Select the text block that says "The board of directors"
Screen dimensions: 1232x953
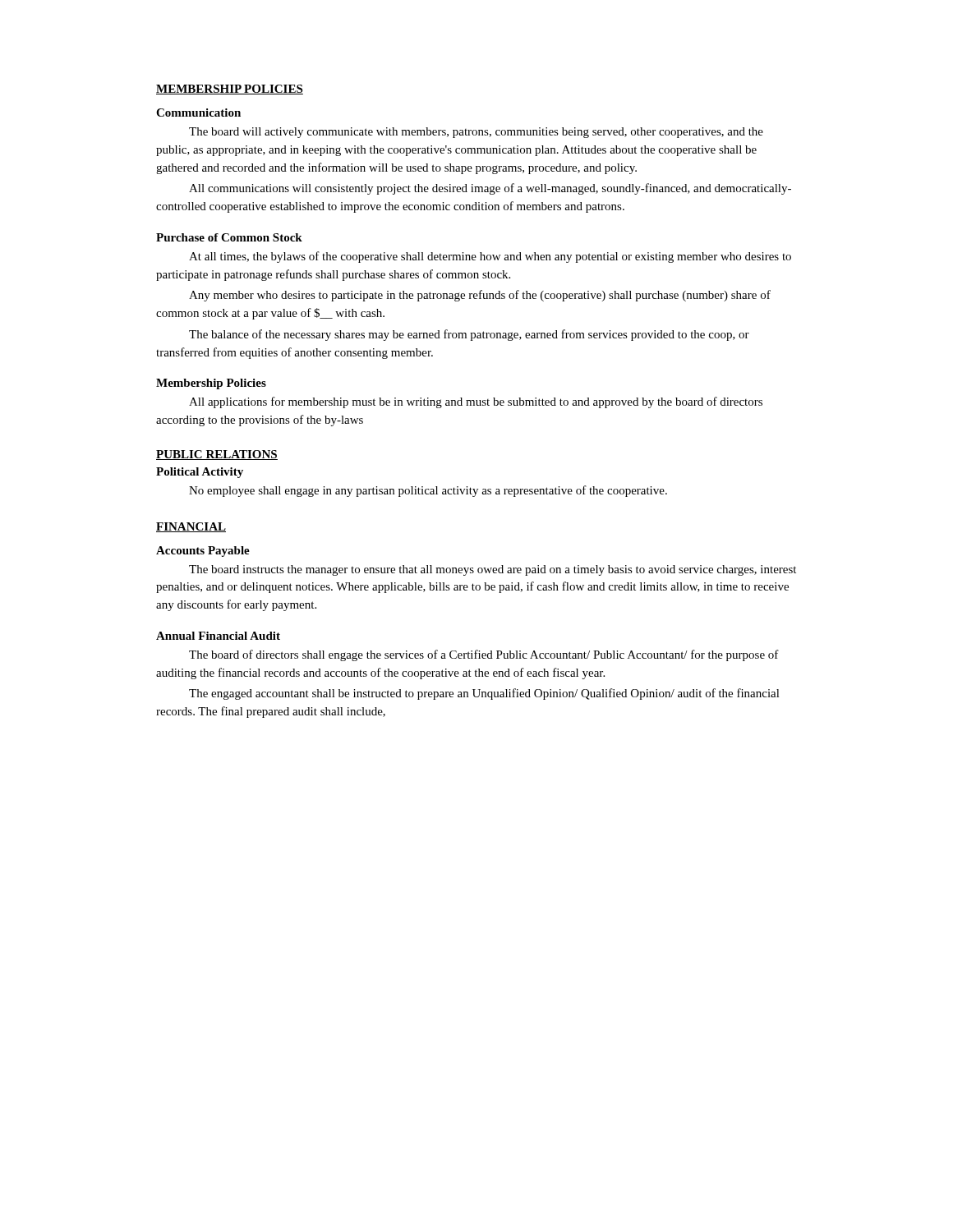click(476, 664)
